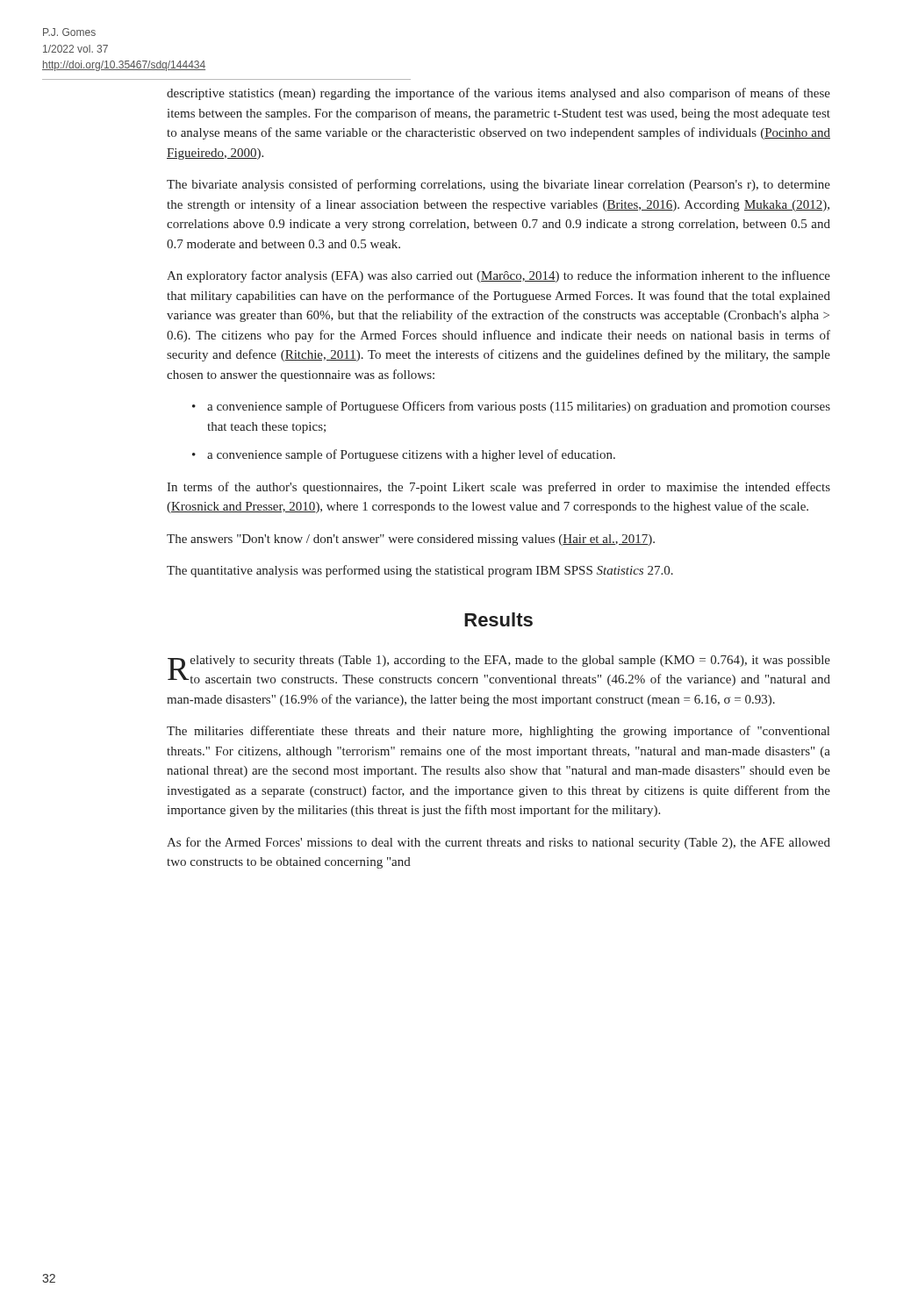Locate the text block with the text "The quantitative analysis was performed using the statistical"

498,570
